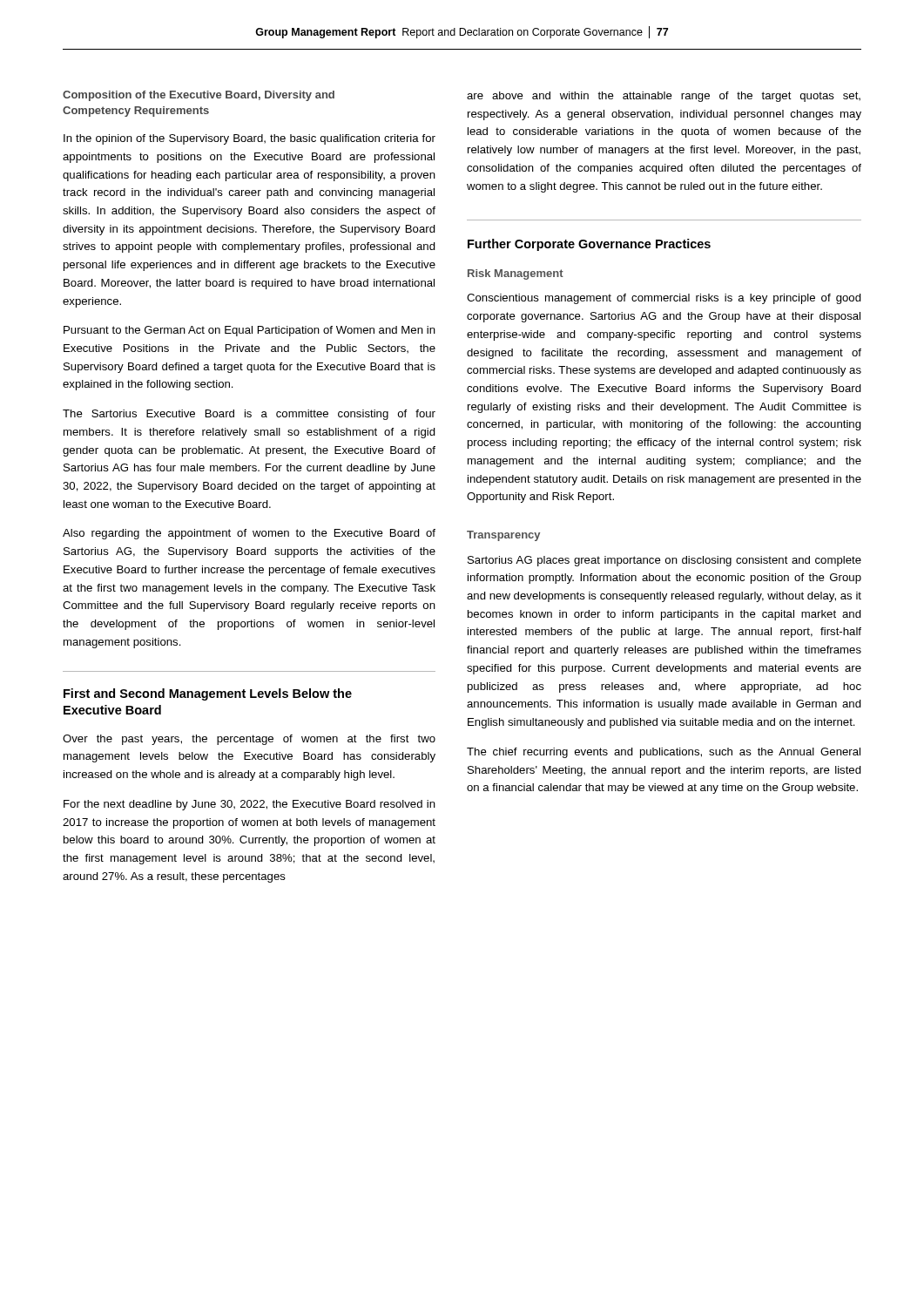The height and width of the screenshot is (1307, 924).
Task: Navigate to the text block starting "Also regarding the appointment"
Action: pos(249,588)
